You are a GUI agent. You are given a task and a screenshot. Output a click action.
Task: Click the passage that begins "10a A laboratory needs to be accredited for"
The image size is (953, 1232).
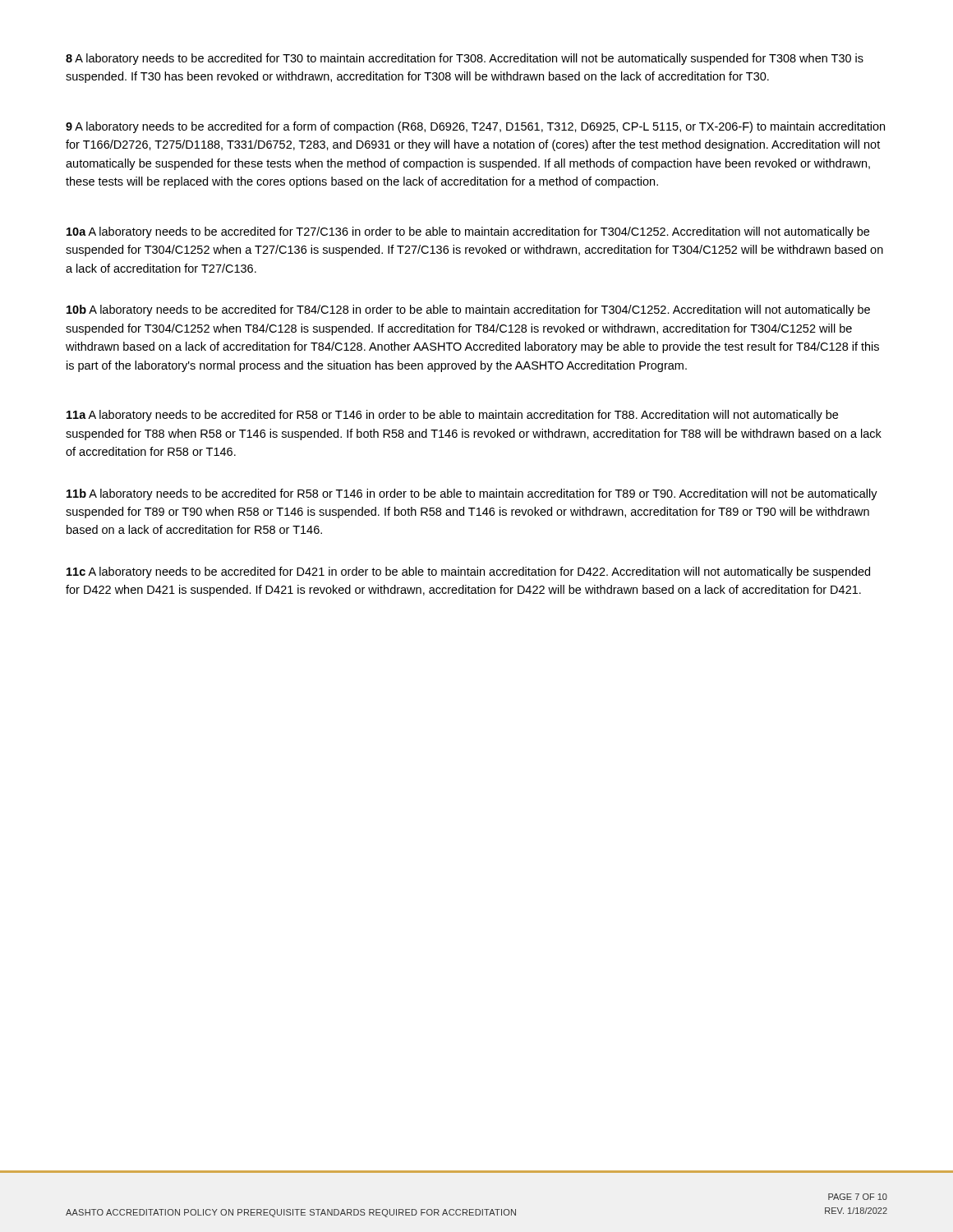click(475, 250)
